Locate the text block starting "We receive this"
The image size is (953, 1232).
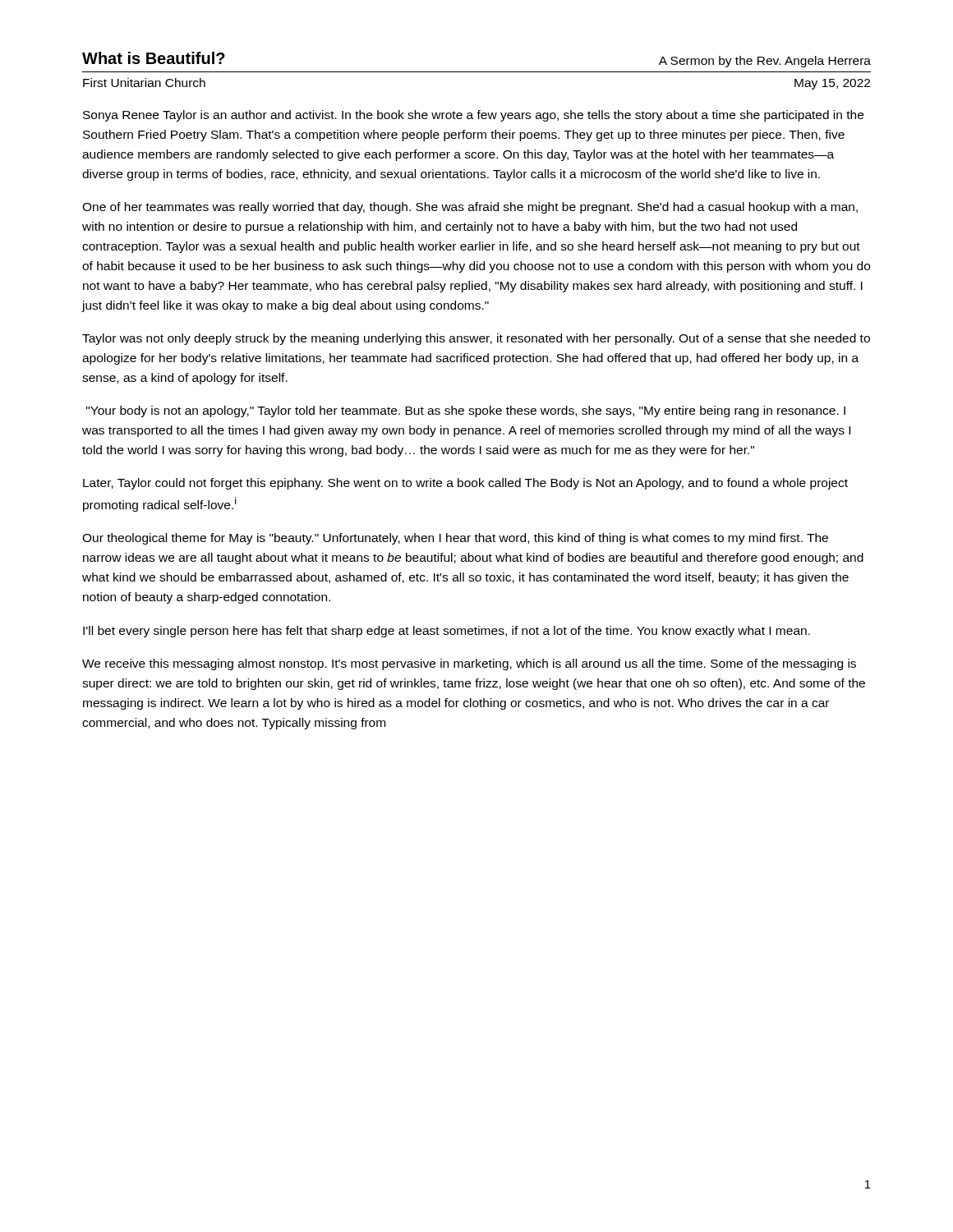coord(474,692)
